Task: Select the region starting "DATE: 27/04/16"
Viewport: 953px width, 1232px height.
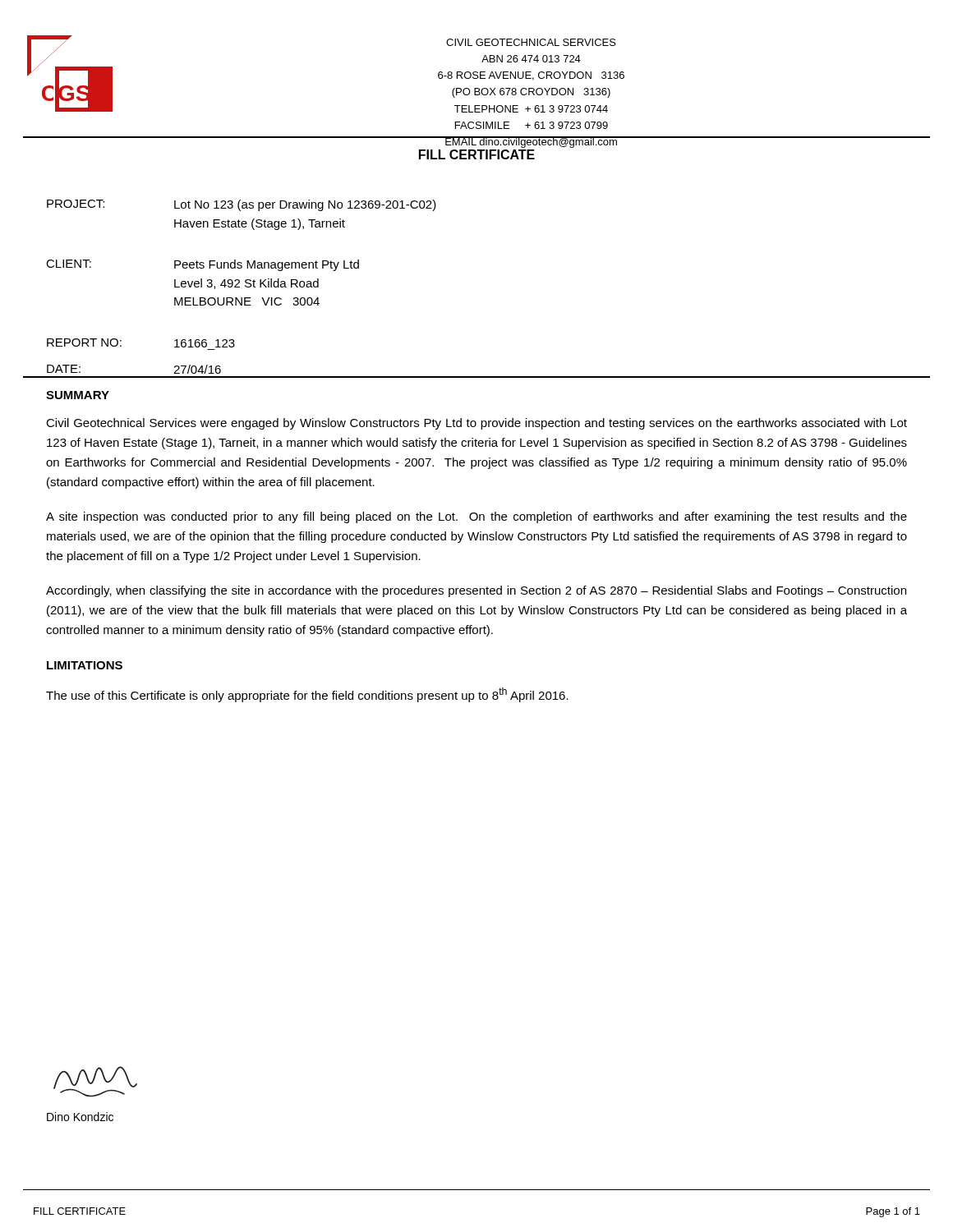Action: 476,370
